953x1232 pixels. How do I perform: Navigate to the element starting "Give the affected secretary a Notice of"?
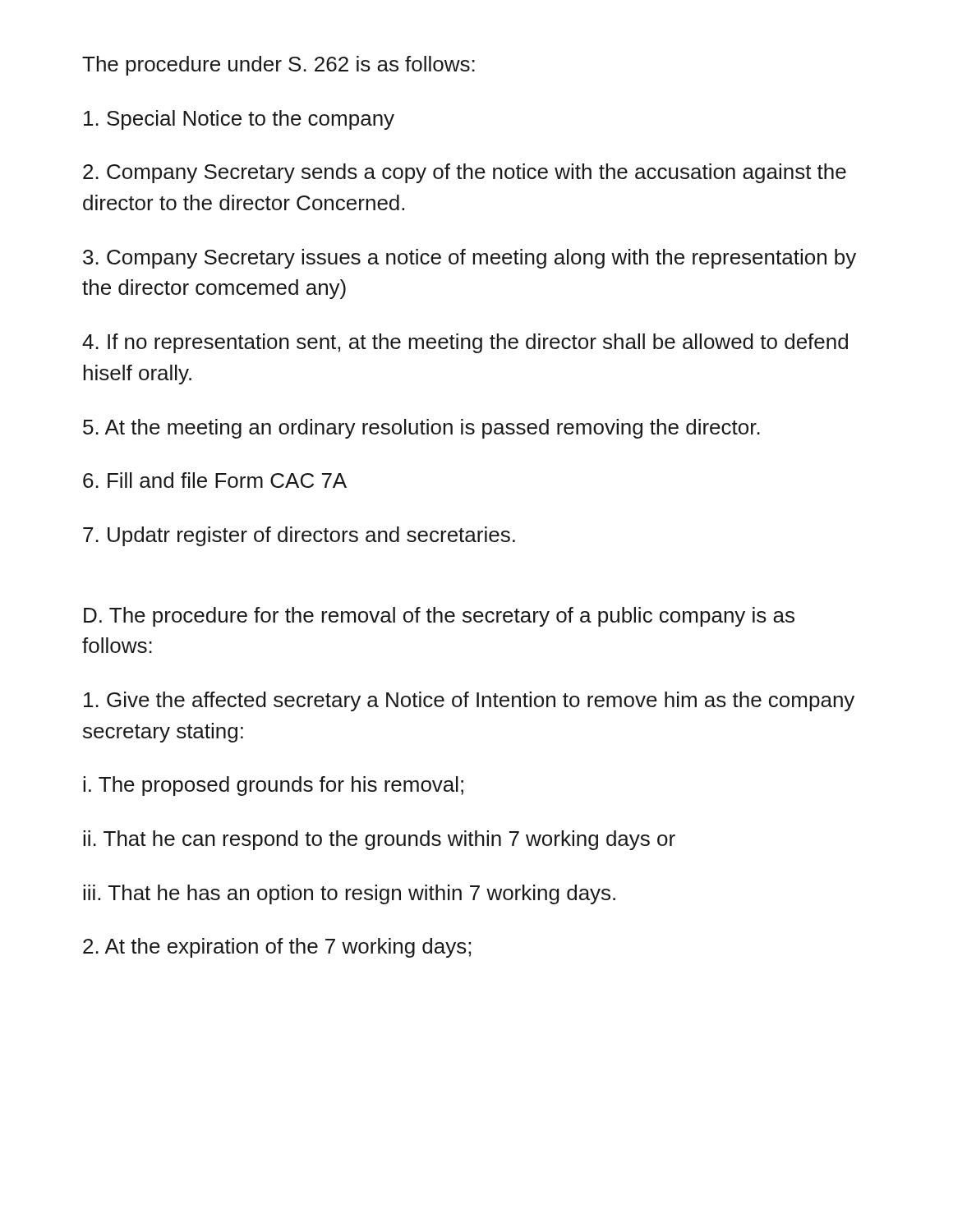[468, 715]
